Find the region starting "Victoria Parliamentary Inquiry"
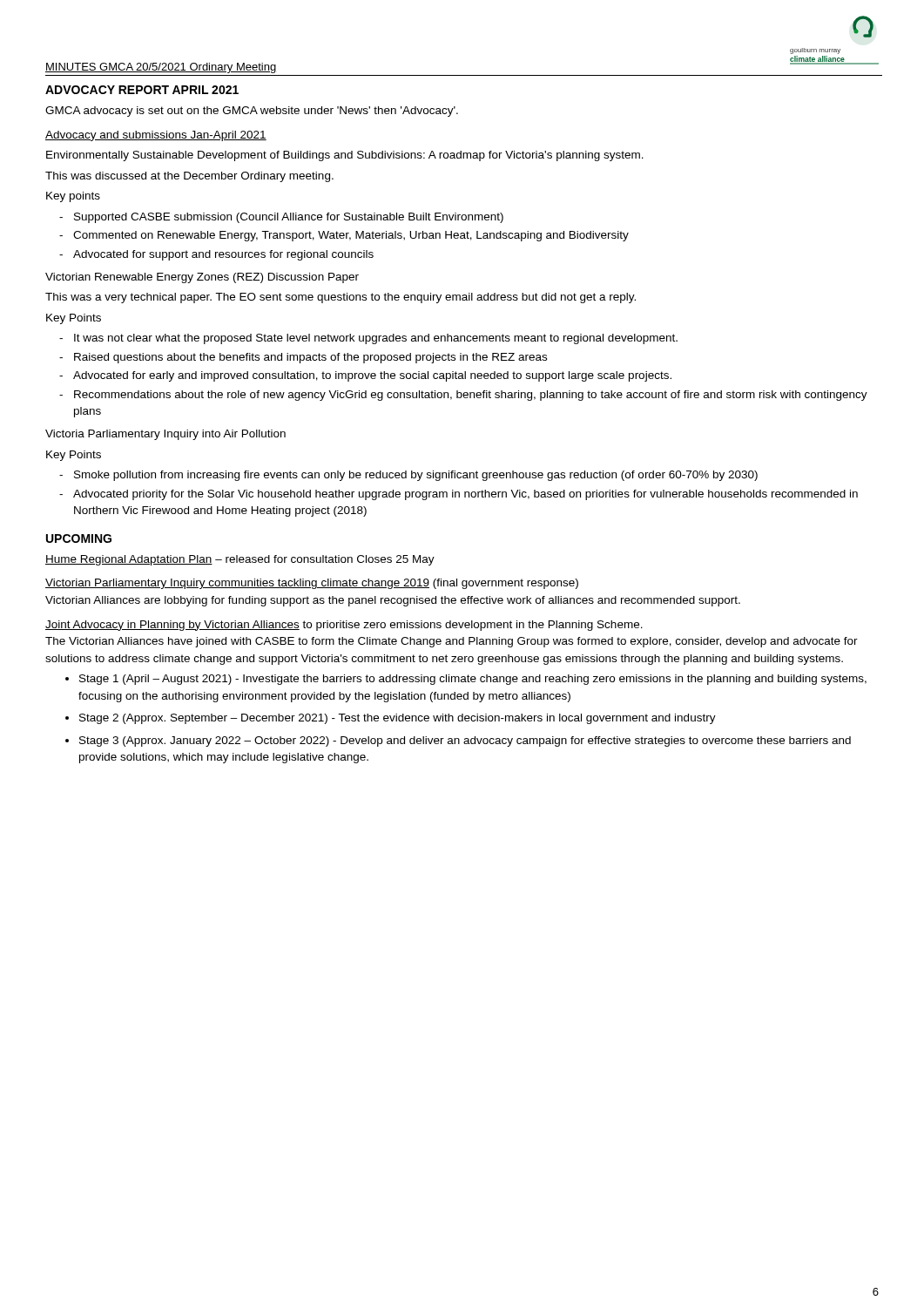The width and height of the screenshot is (924, 1307). tap(166, 434)
